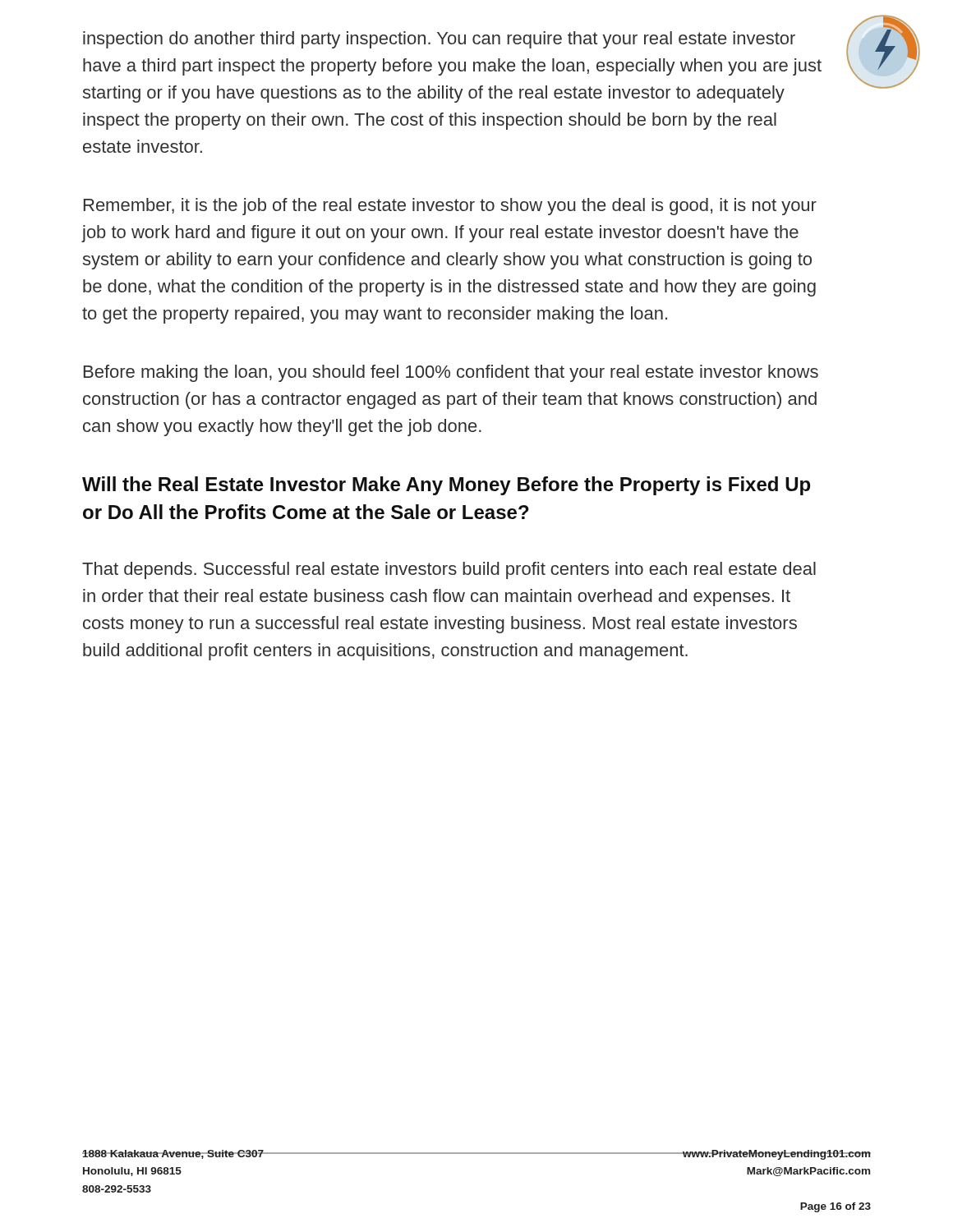
Task: Locate the block of text that opens with "That depends. Successful real estate investors build profit"
Action: point(449,610)
